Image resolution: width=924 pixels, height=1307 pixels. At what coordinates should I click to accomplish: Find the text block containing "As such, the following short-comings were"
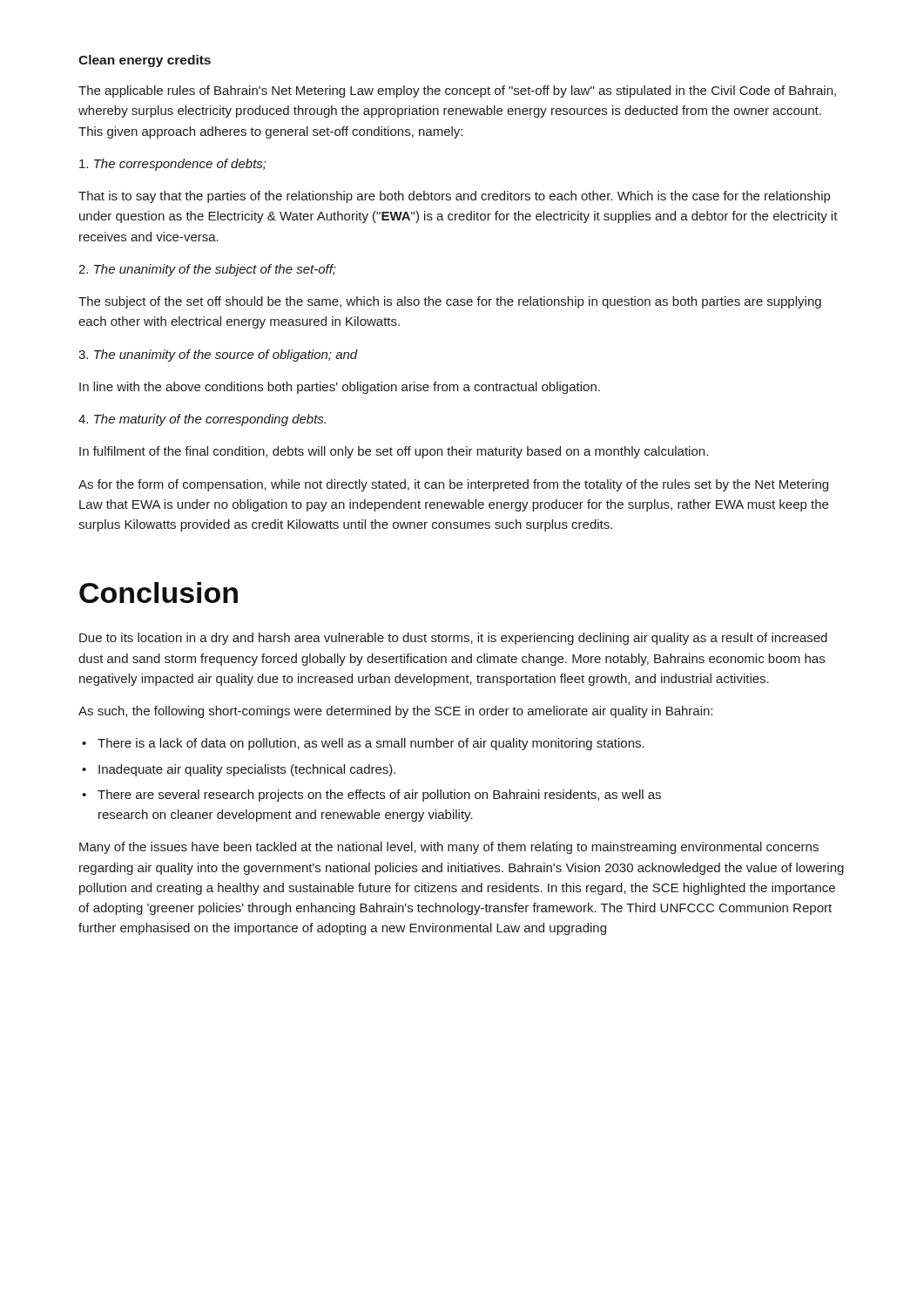coord(396,711)
